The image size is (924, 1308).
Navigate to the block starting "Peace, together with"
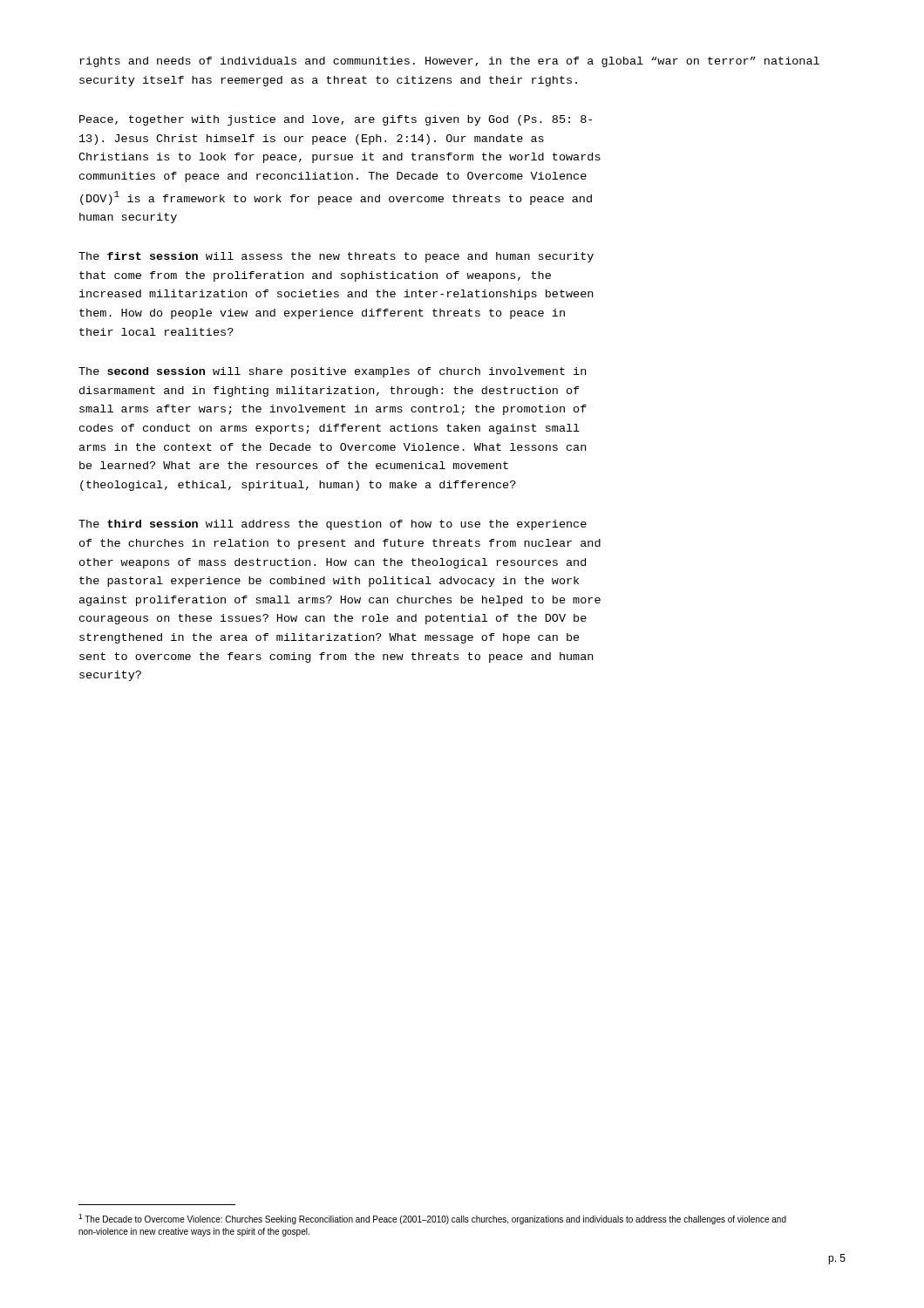click(340, 169)
